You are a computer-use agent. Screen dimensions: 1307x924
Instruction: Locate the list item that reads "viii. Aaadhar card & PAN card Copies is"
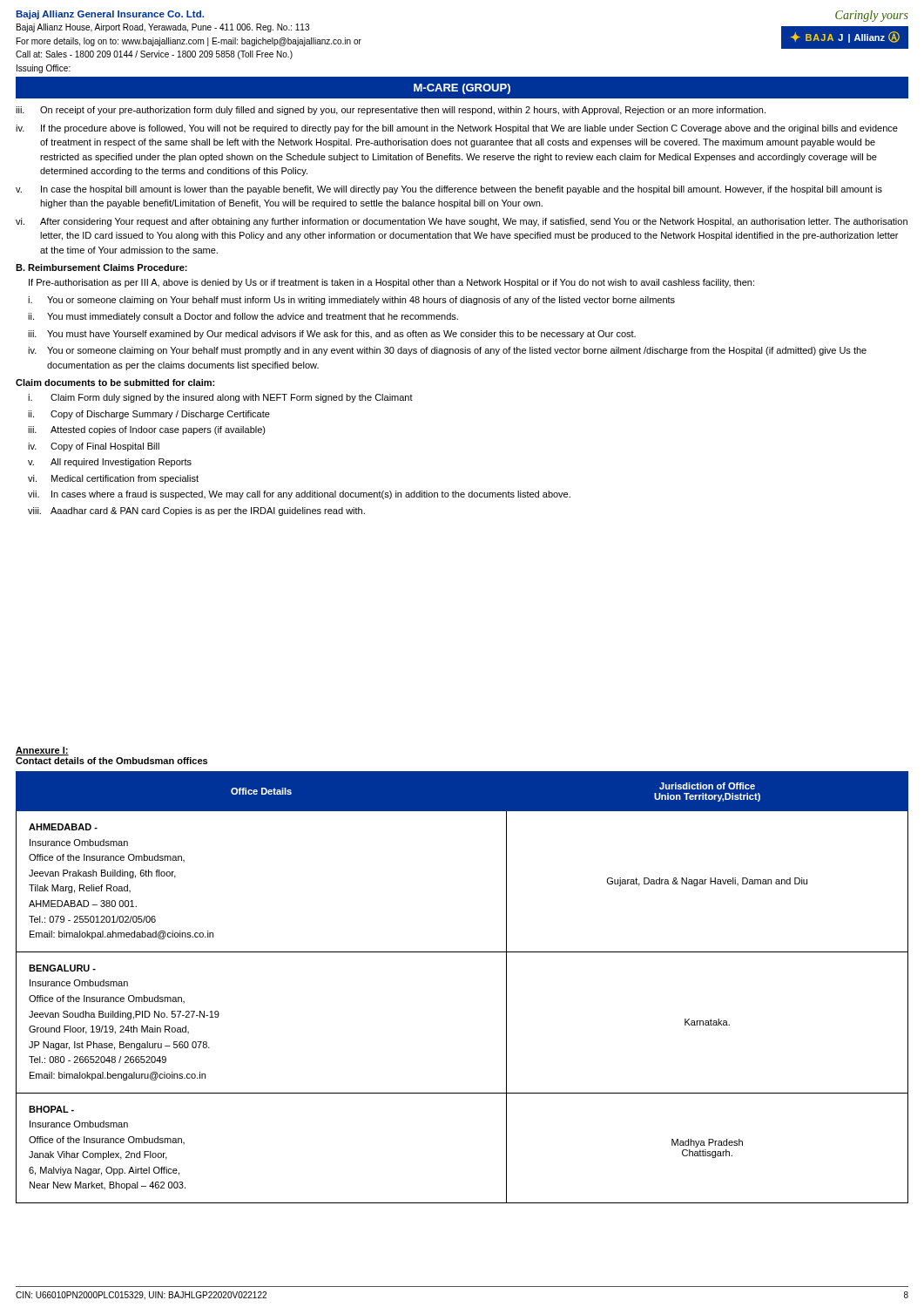(197, 510)
